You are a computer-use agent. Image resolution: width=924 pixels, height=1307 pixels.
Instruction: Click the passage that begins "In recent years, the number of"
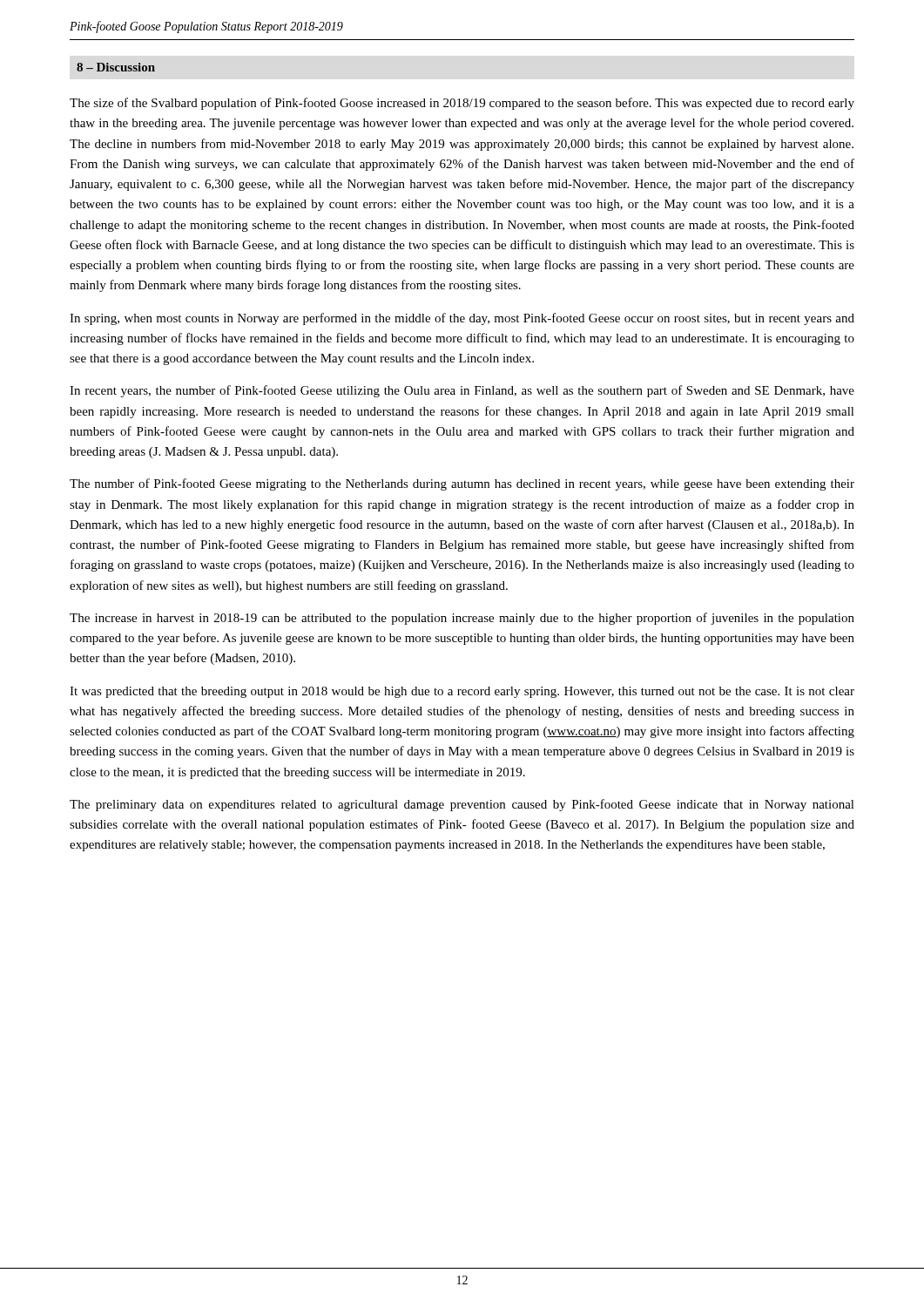(462, 421)
